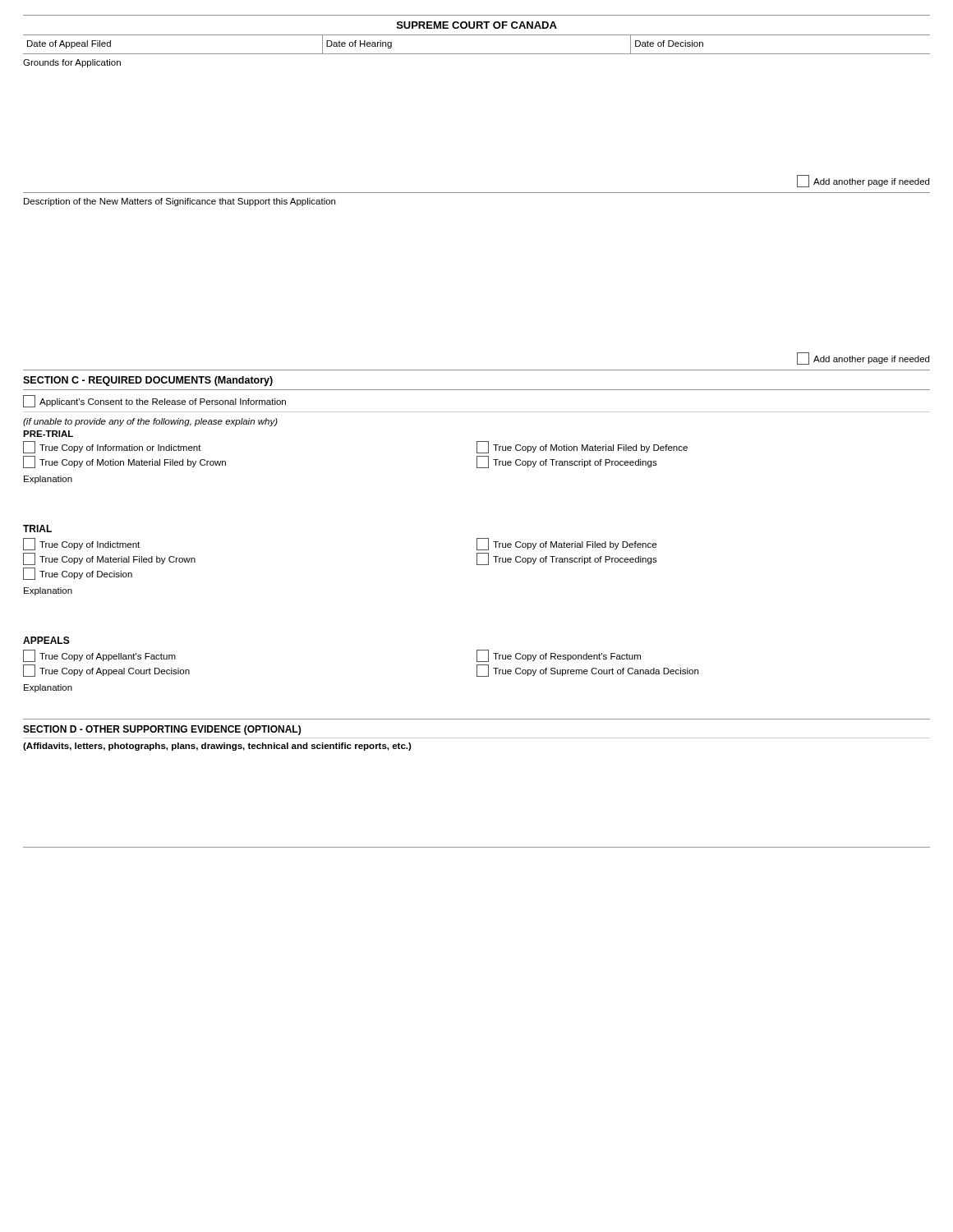Point to "True Copy of Indictment"
Screen dimensions: 1232x953
point(81,544)
